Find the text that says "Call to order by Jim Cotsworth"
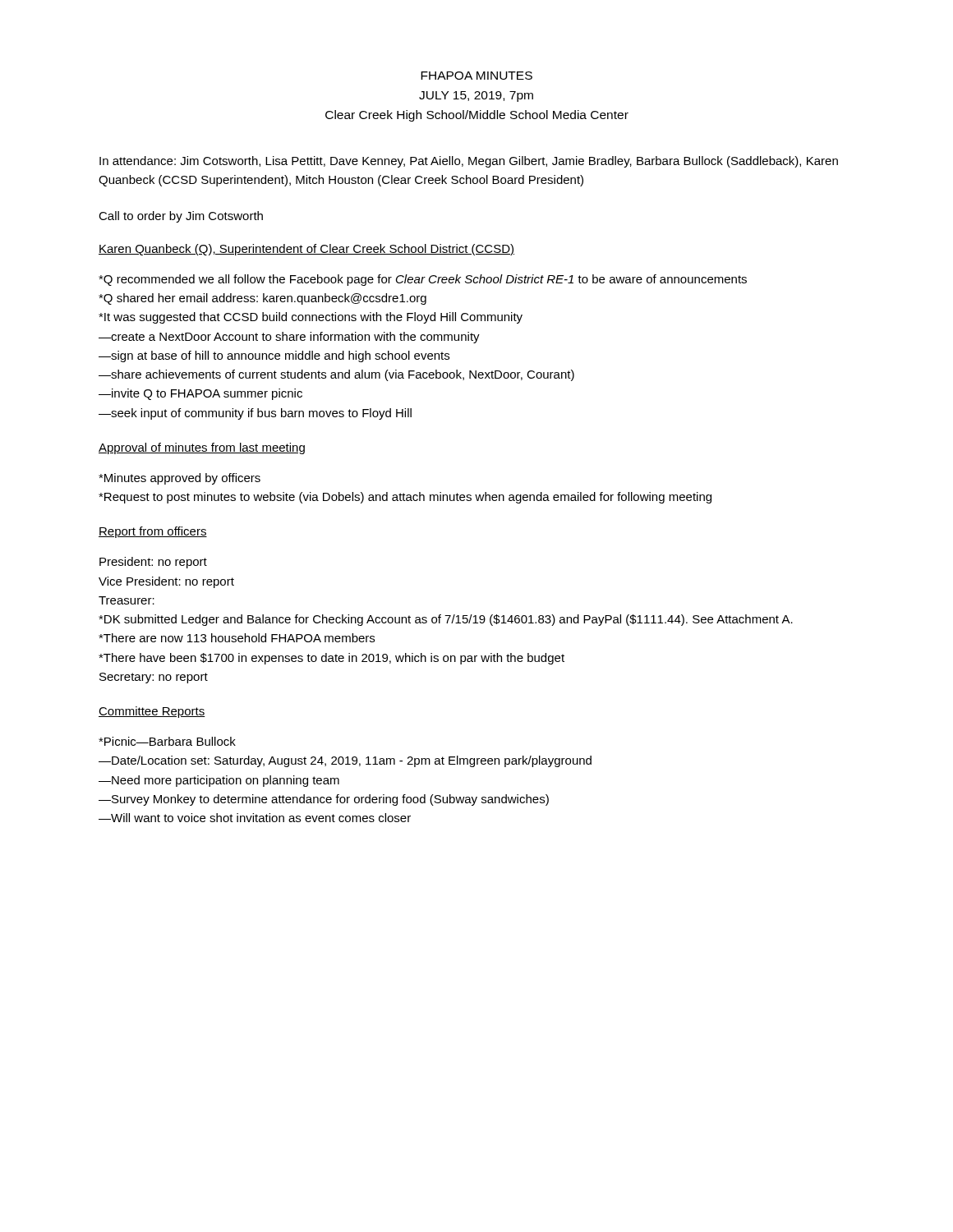The height and width of the screenshot is (1232, 953). 181,215
